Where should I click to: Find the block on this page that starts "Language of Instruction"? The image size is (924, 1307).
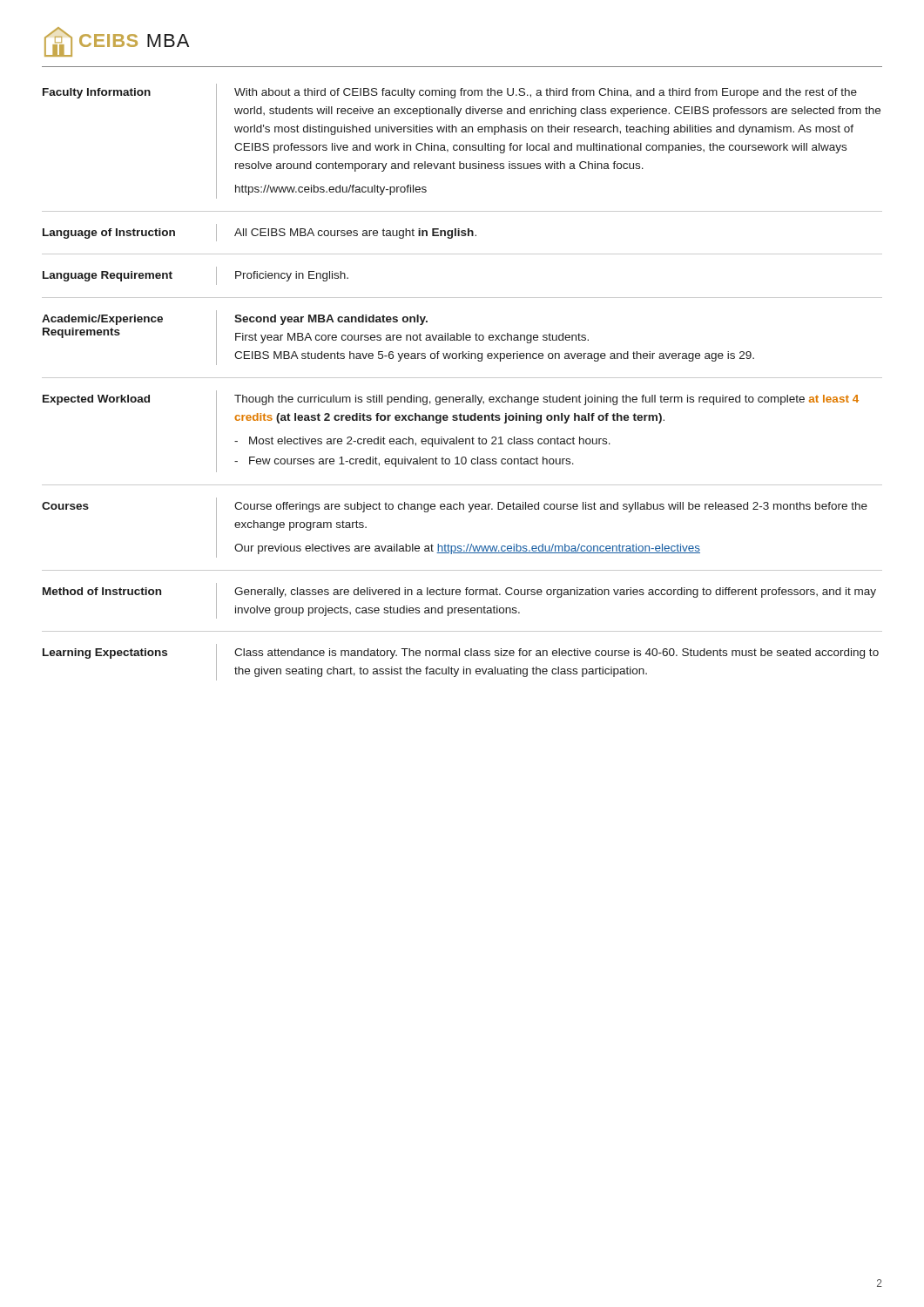point(462,233)
